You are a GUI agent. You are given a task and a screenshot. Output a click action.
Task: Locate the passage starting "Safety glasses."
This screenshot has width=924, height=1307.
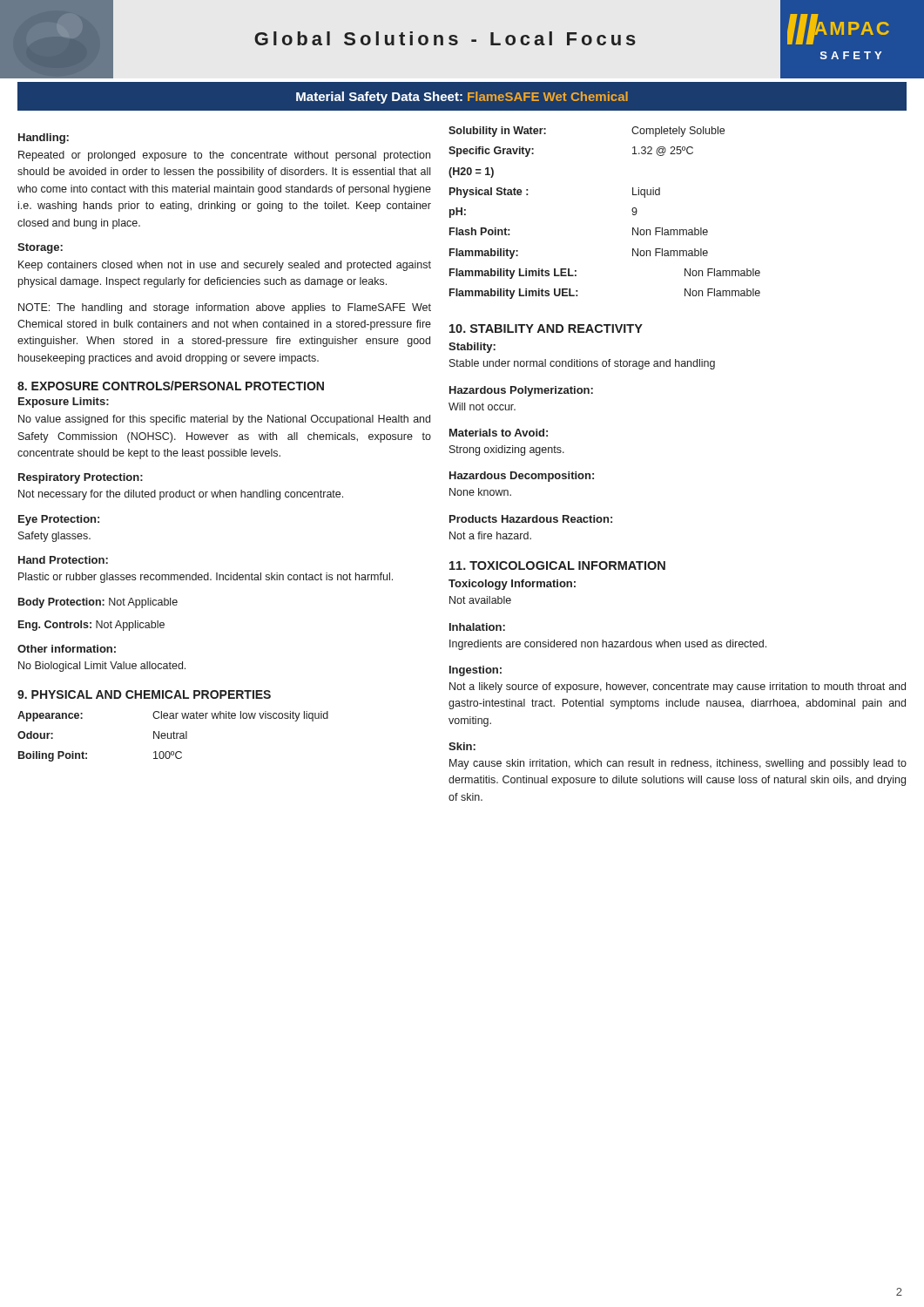coord(54,536)
